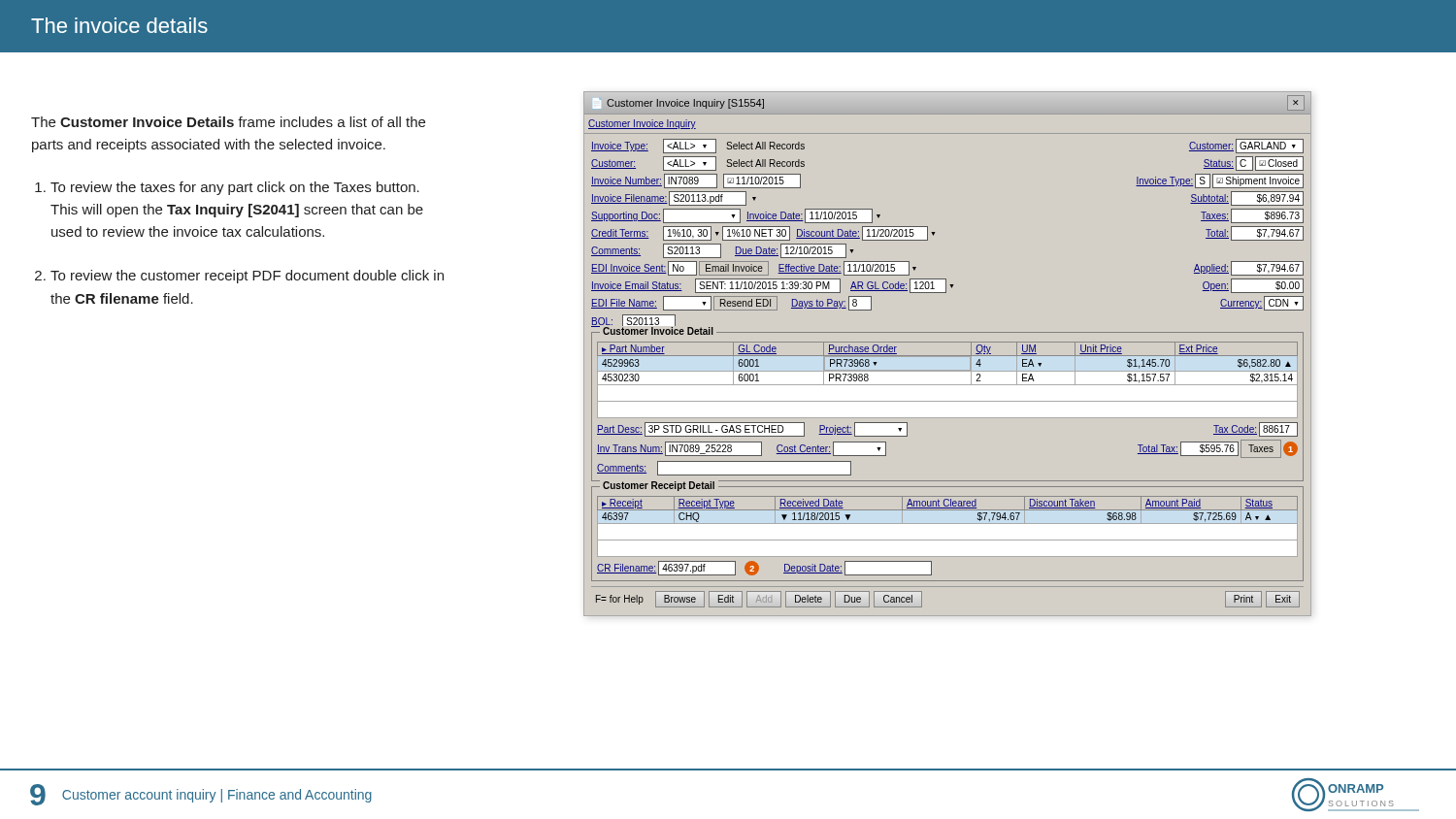Locate the screenshot
This screenshot has width=1456, height=819.
[x=947, y=354]
